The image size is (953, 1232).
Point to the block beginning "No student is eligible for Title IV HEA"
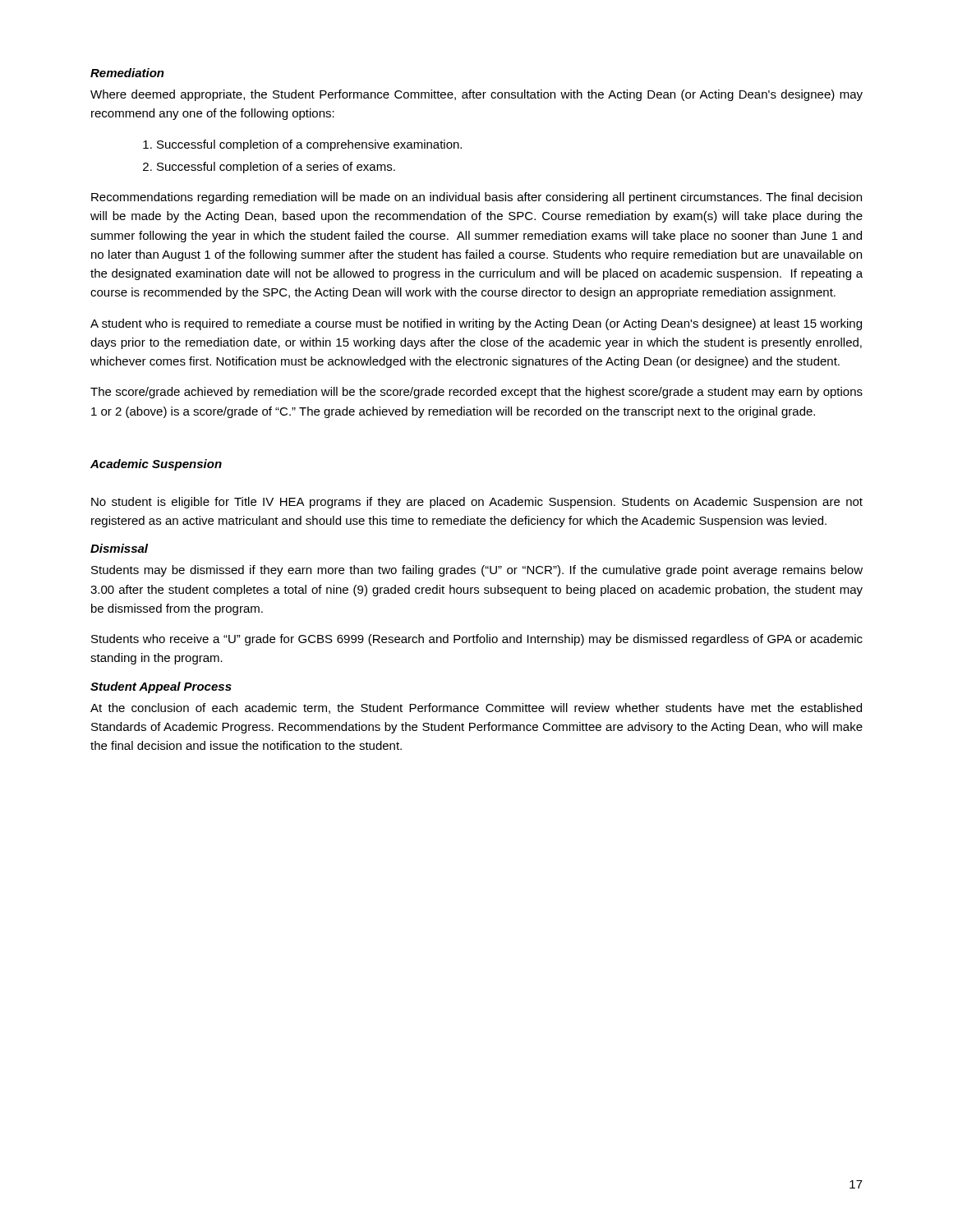476,511
